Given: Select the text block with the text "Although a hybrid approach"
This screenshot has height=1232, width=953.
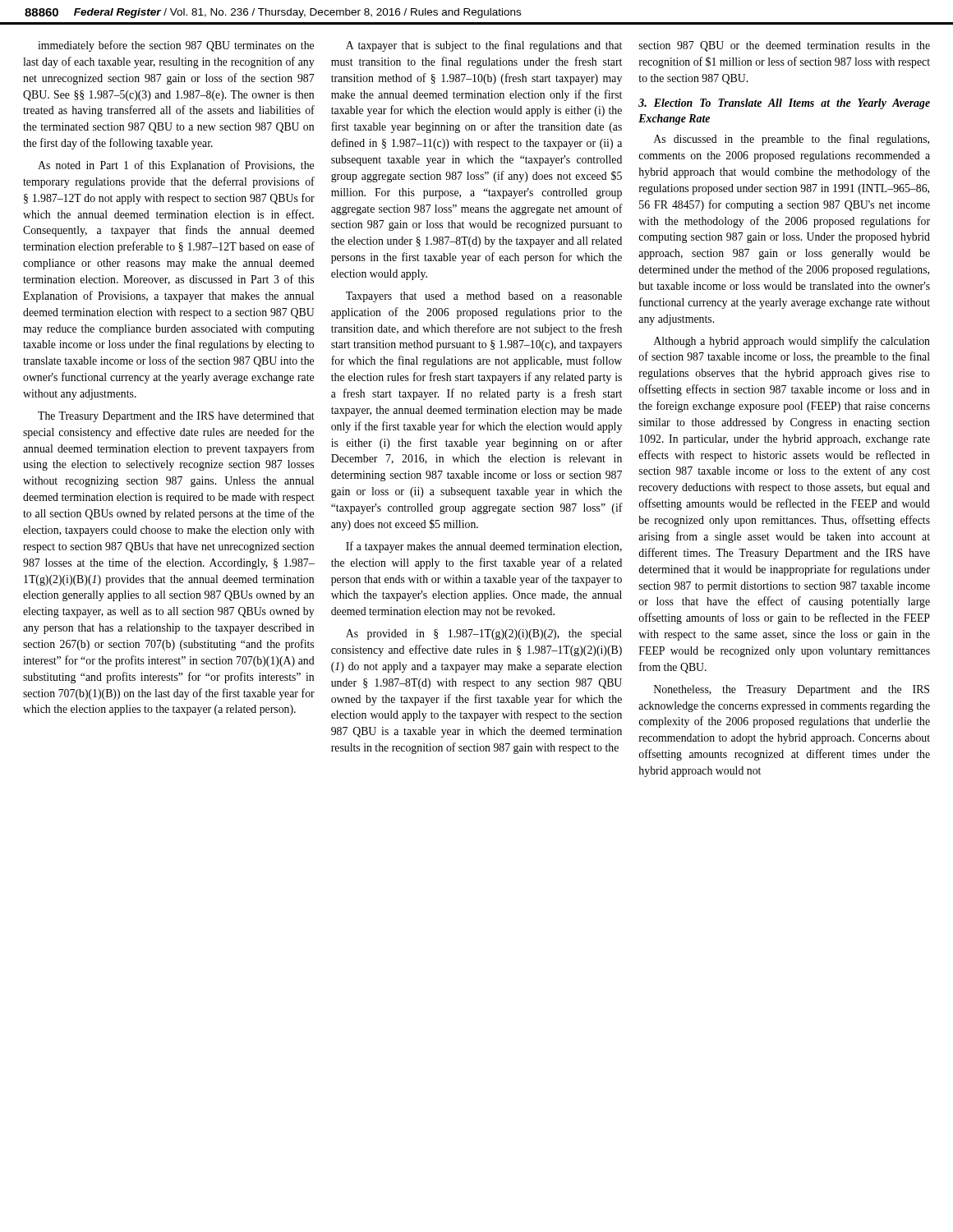Looking at the screenshot, I should tap(784, 504).
